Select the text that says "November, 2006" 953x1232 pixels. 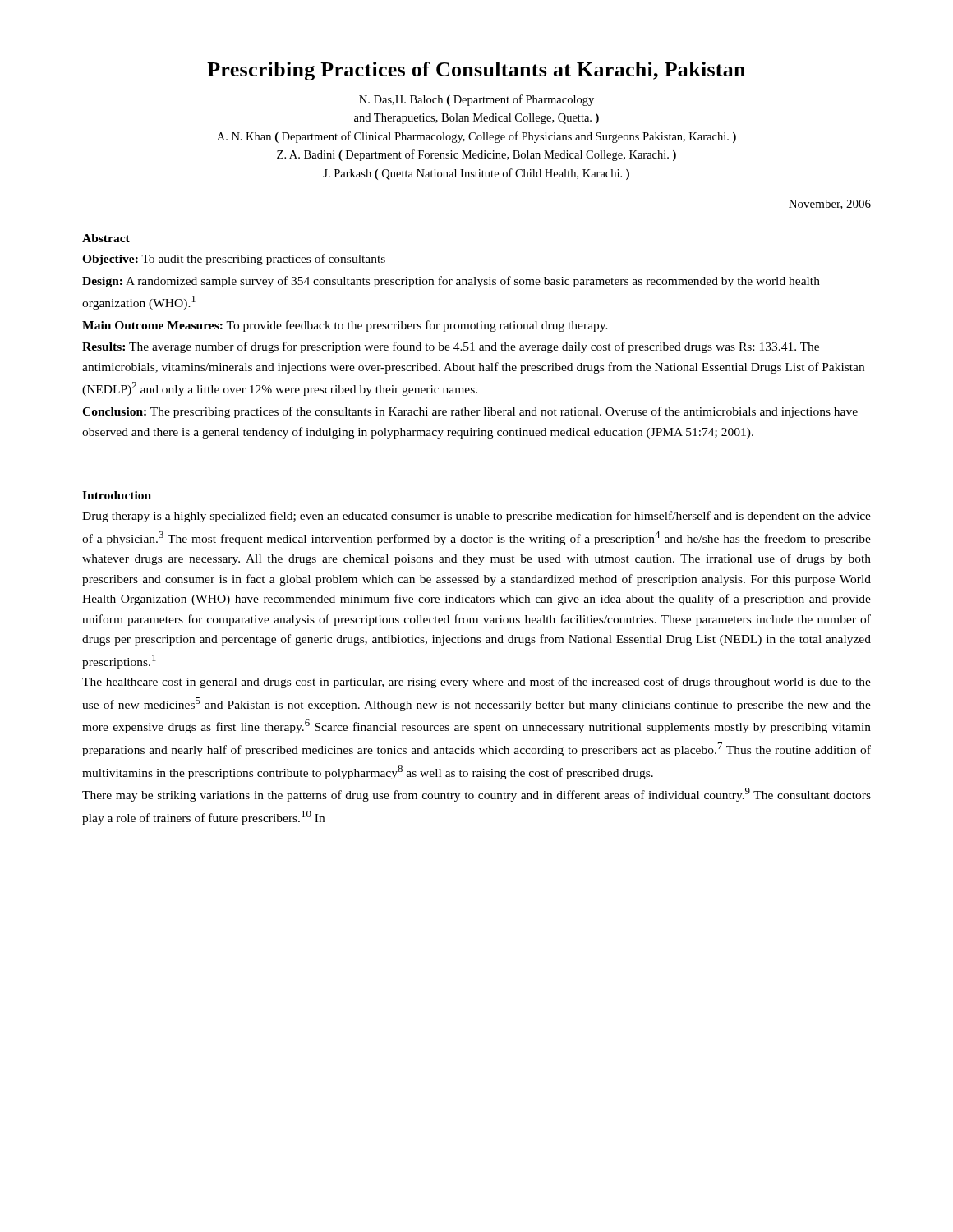[x=830, y=204]
